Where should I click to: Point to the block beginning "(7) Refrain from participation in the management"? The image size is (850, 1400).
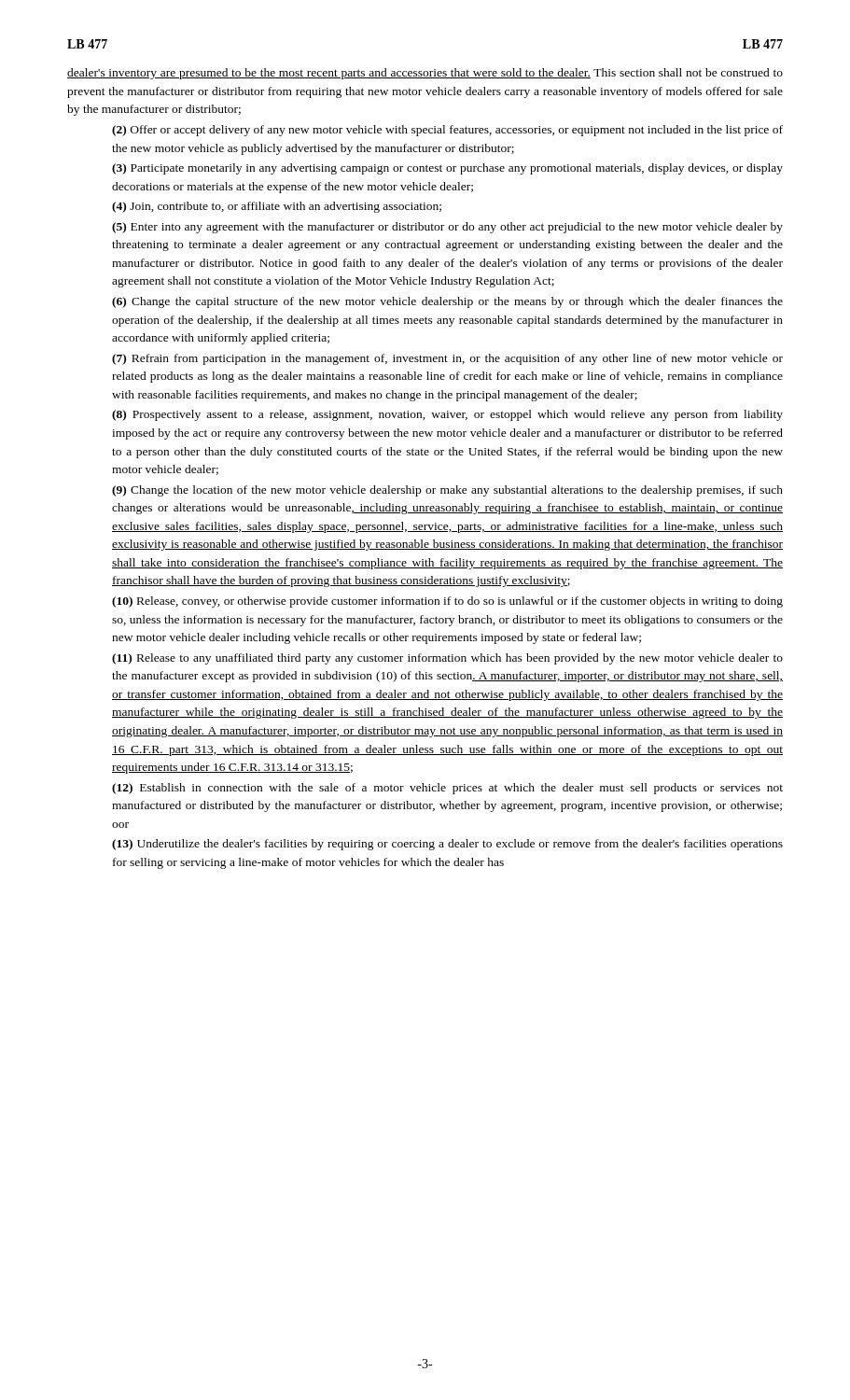(447, 376)
